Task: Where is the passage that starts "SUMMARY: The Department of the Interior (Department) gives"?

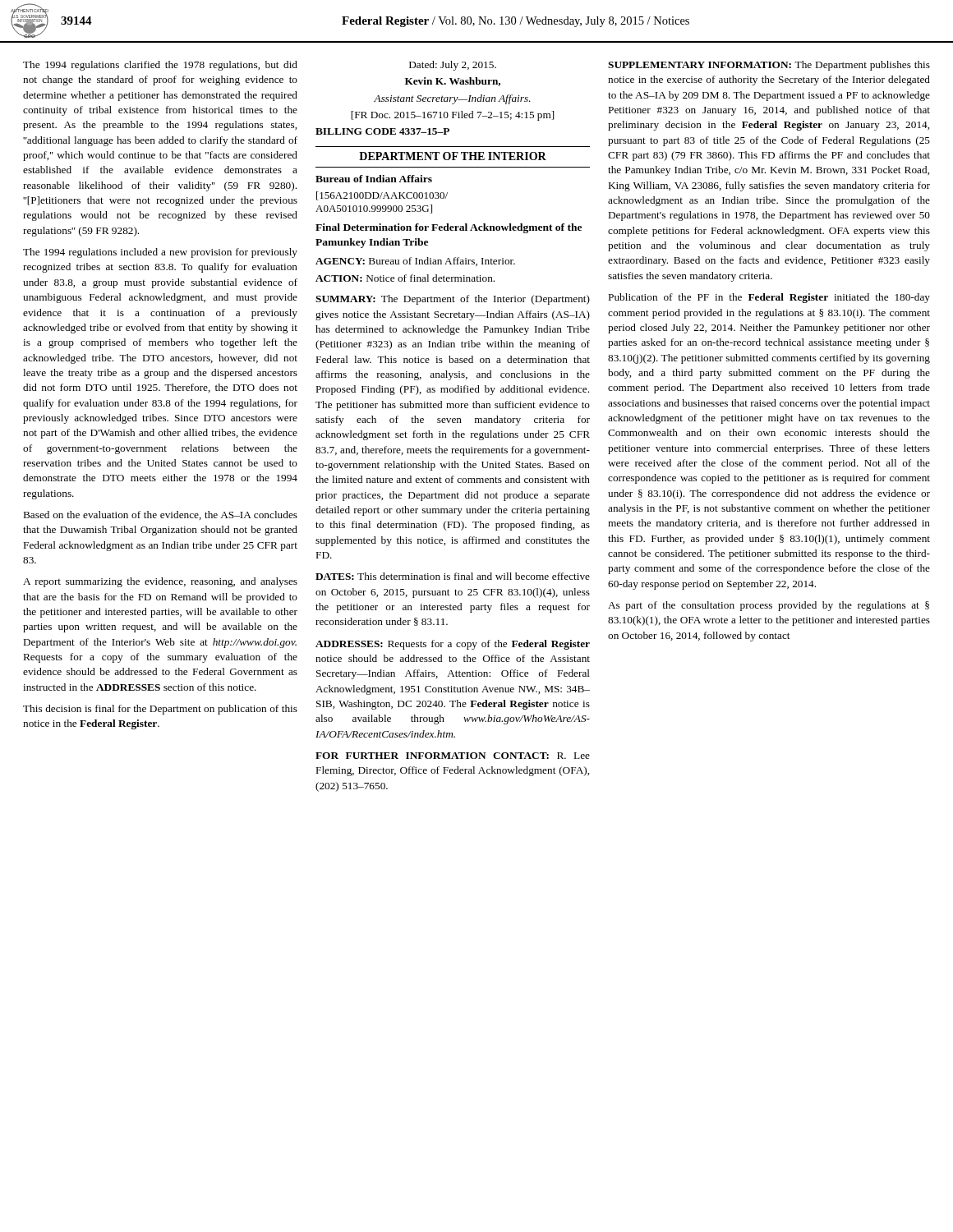Action: pos(453,427)
